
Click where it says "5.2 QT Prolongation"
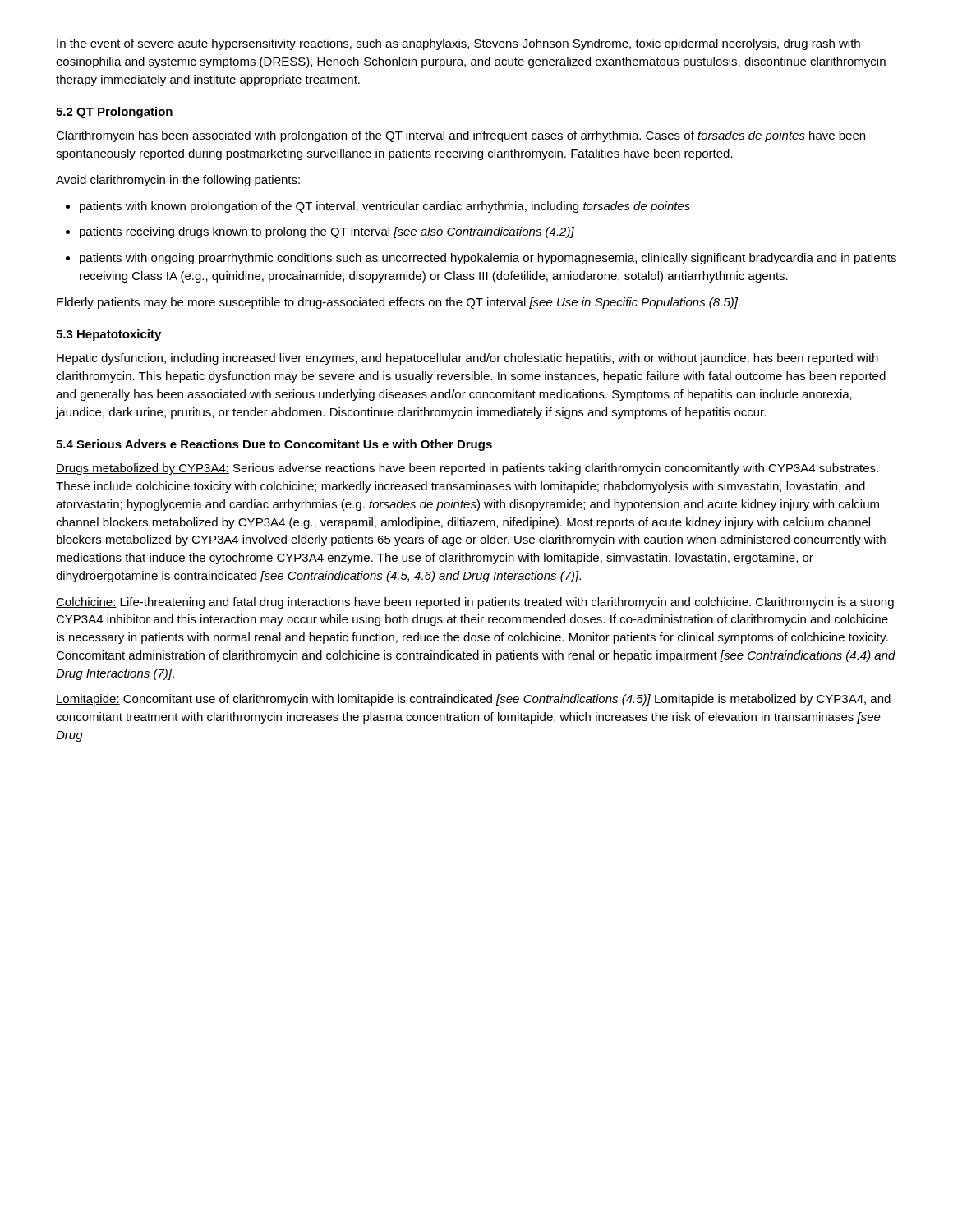click(x=114, y=113)
